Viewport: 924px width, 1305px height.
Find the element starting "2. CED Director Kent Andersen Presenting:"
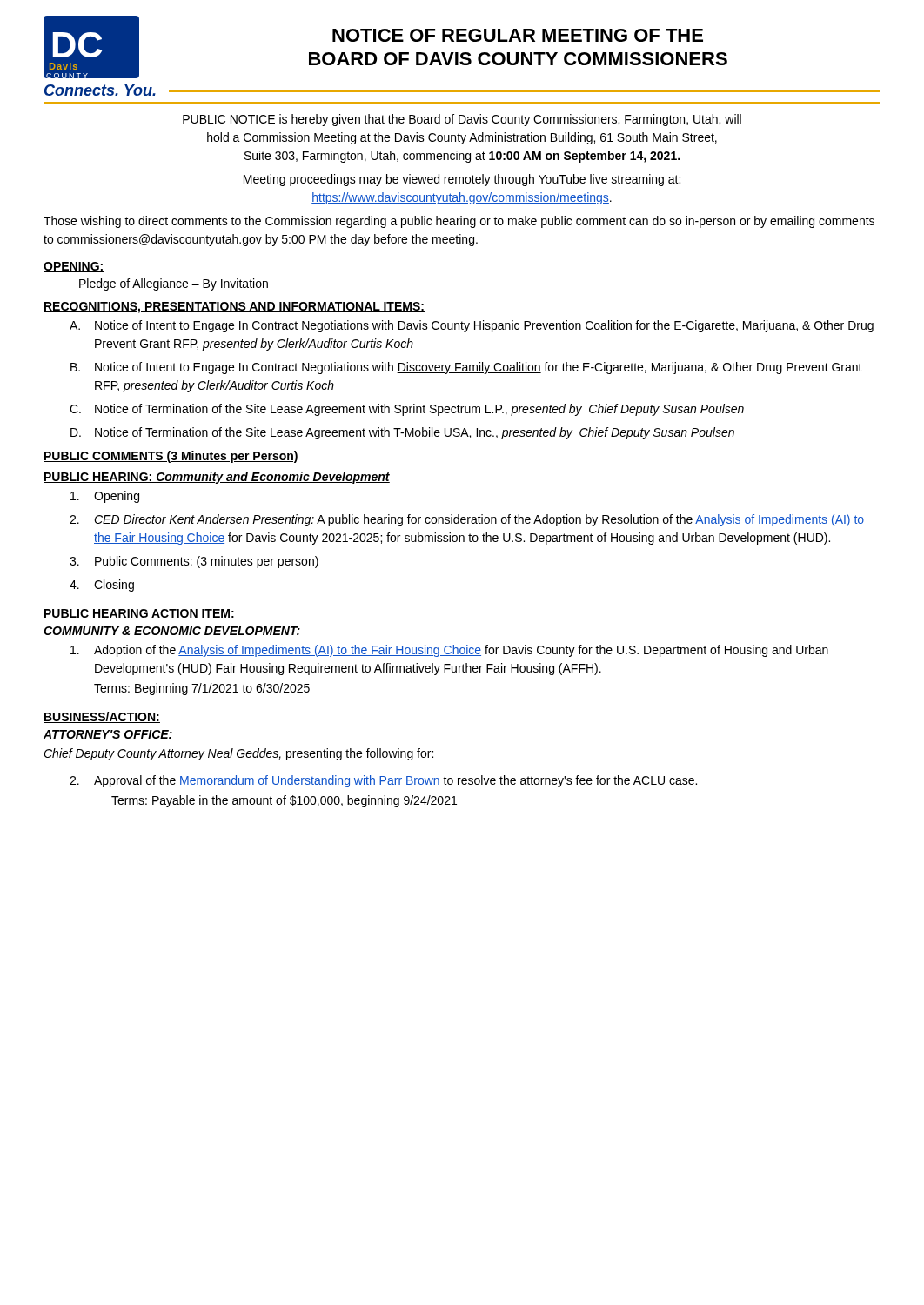pyautogui.click(x=475, y=529)
